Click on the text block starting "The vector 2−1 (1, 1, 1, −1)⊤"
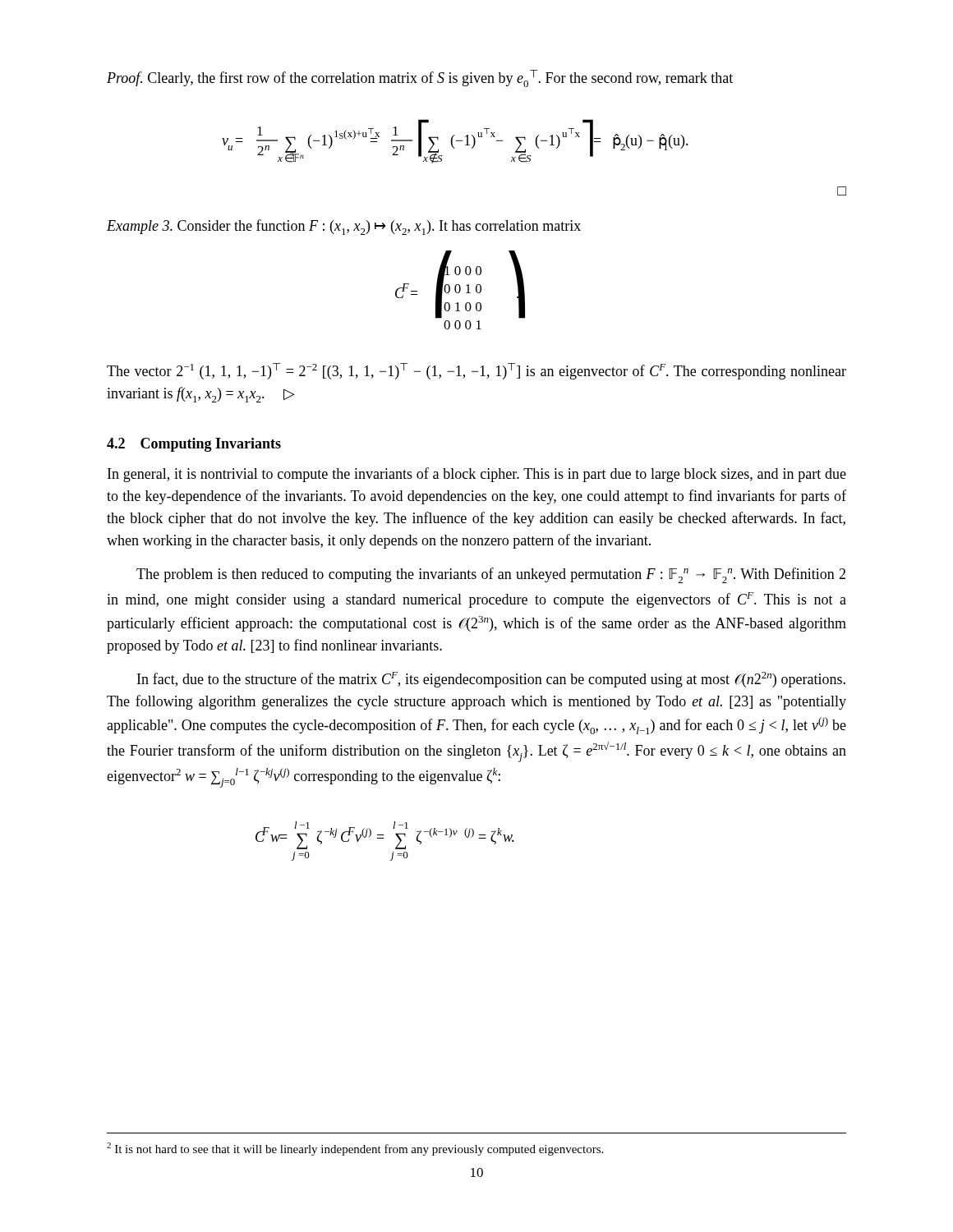 coord(476,383)
